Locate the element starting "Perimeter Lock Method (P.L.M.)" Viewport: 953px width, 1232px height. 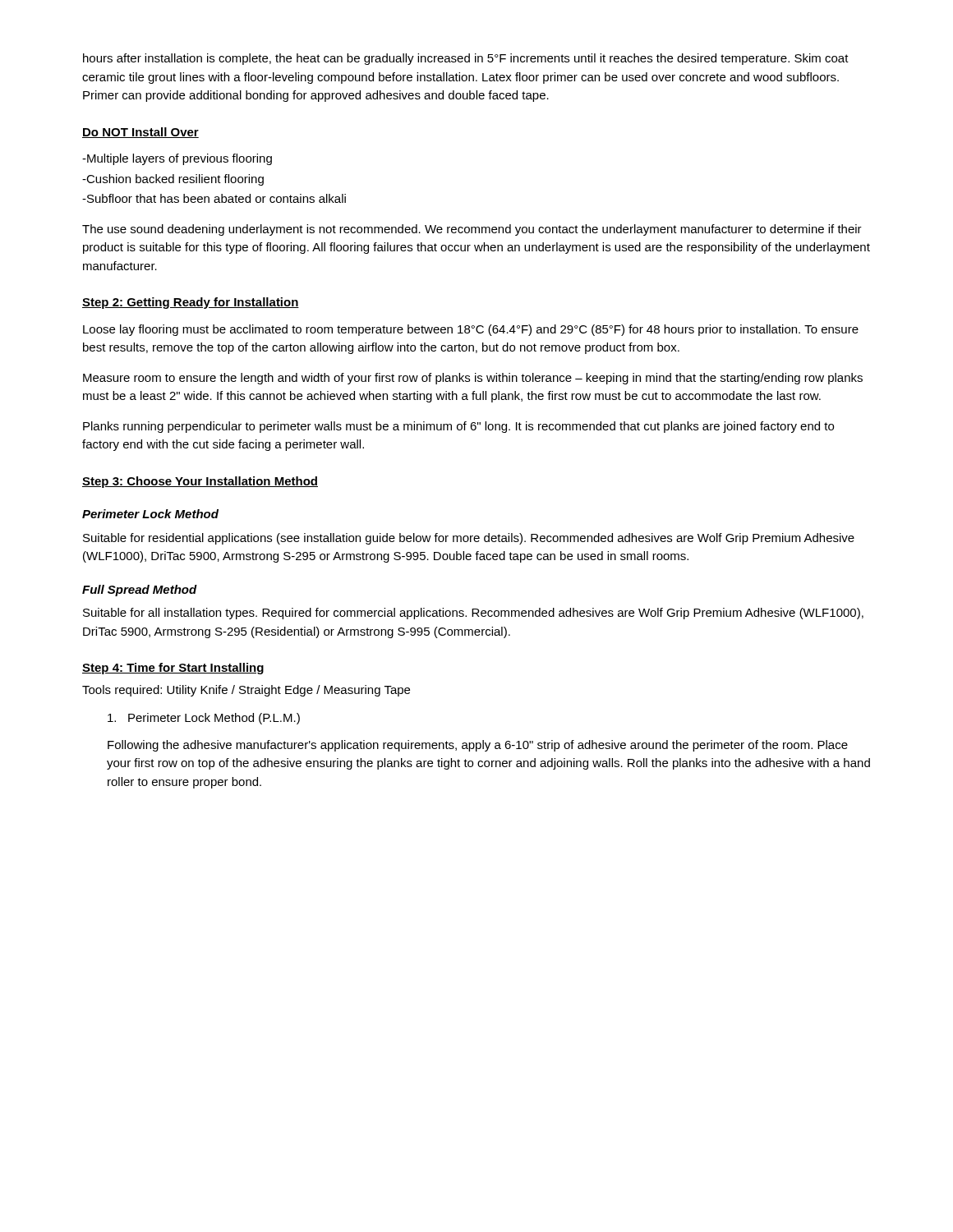point(204,717)
